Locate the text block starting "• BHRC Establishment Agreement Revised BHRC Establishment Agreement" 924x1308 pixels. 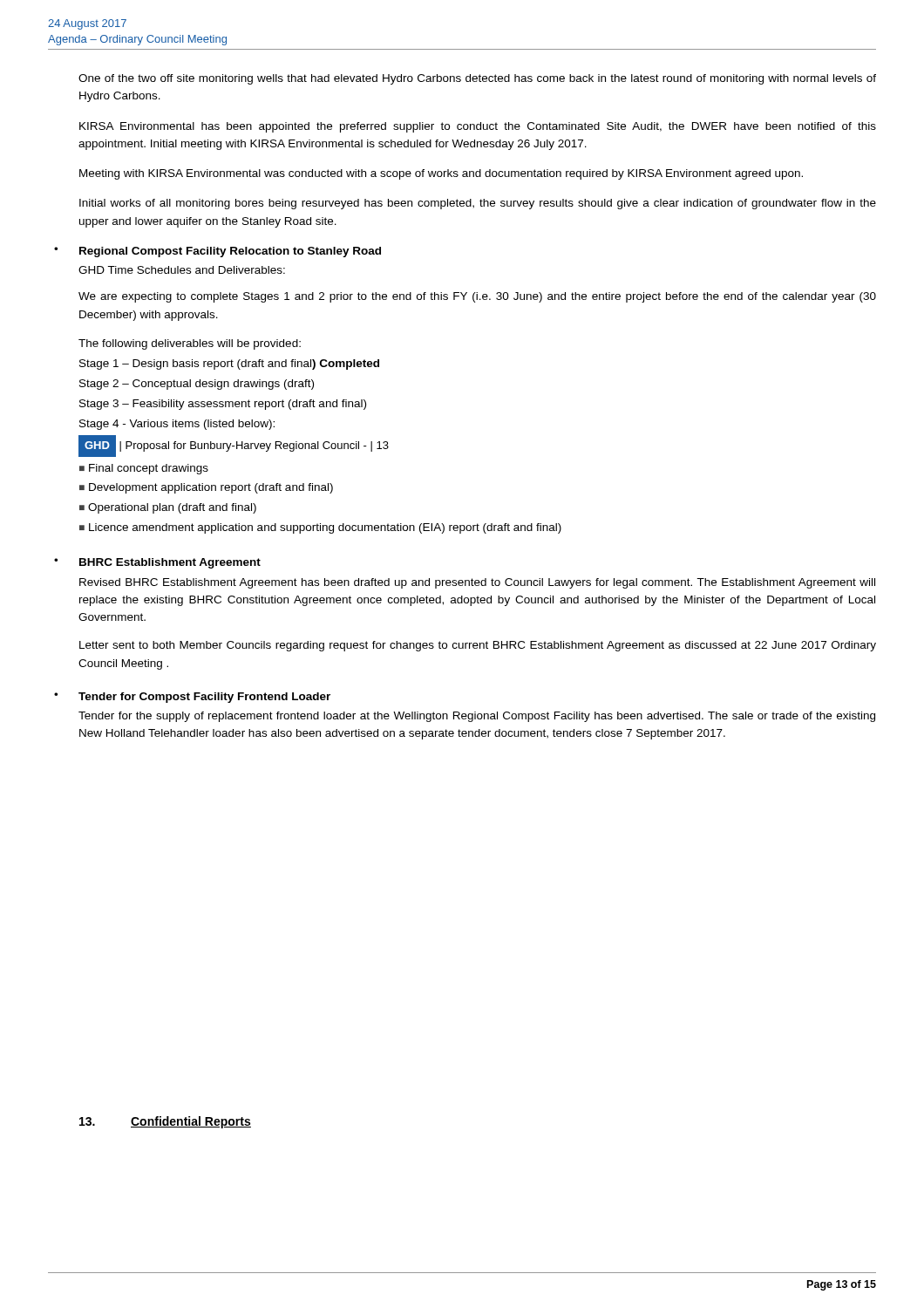(x=477, y=613)
